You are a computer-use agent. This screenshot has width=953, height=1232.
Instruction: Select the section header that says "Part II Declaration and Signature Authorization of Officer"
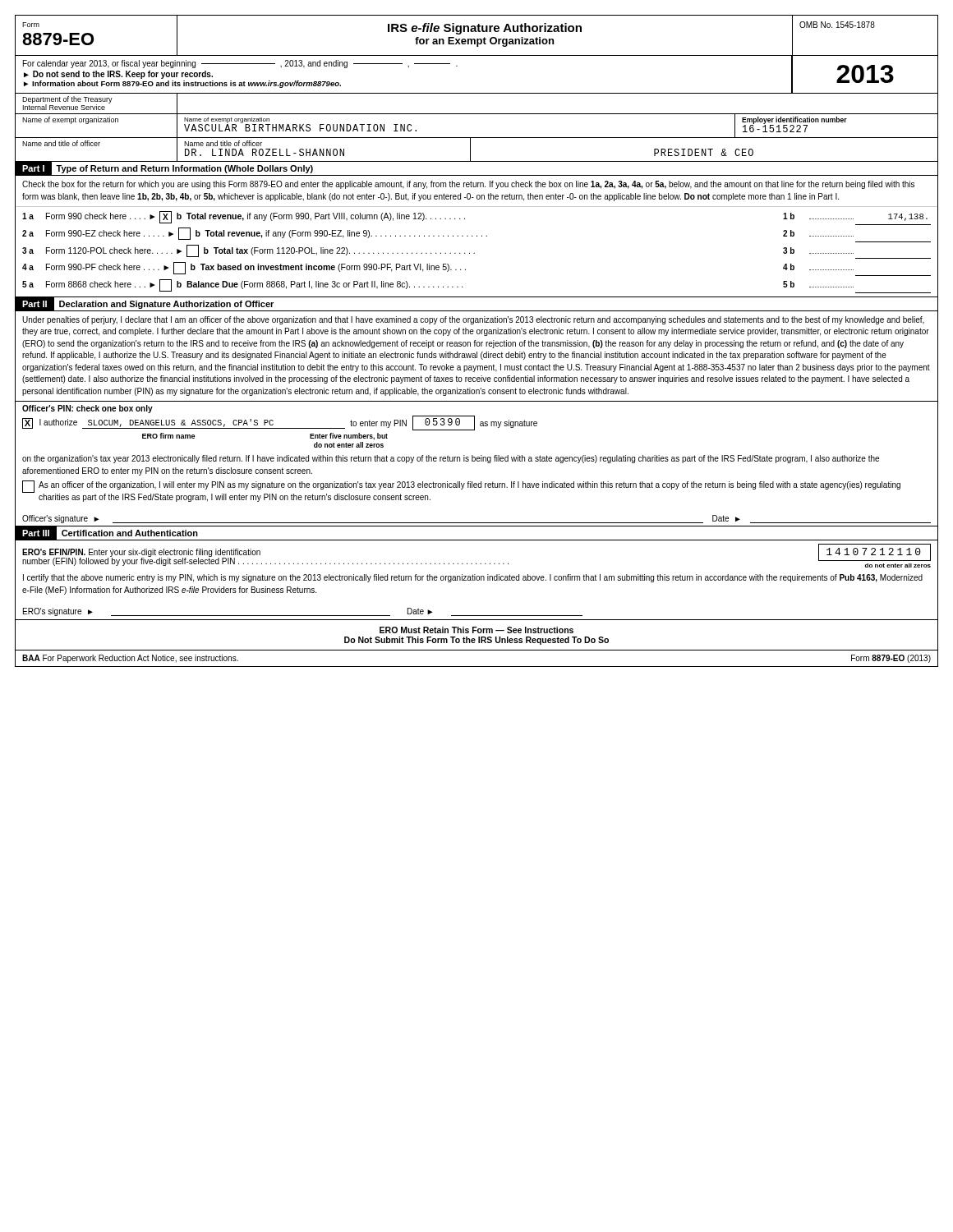147,304
